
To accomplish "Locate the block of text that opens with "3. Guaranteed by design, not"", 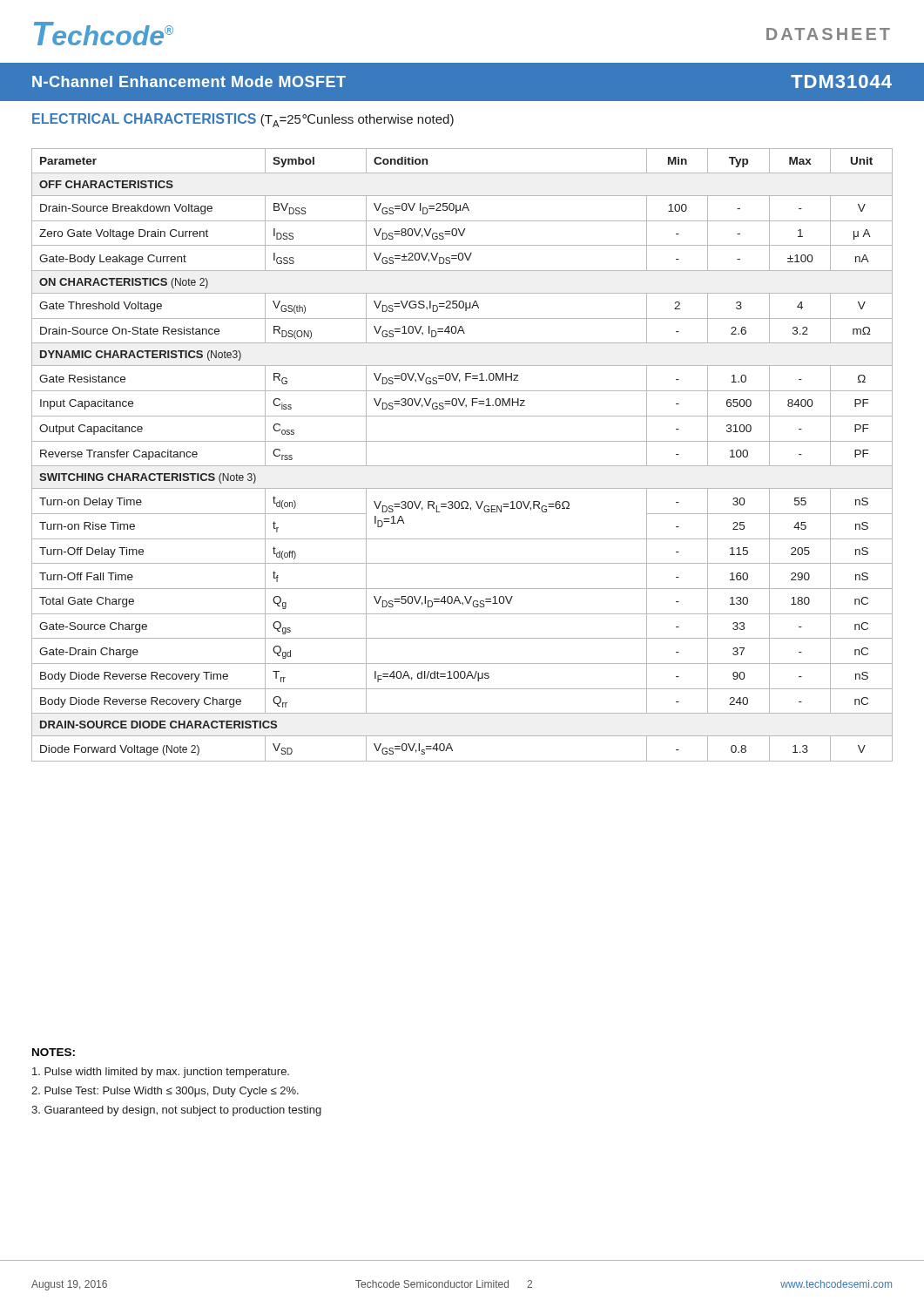I will click(176, 1110).
